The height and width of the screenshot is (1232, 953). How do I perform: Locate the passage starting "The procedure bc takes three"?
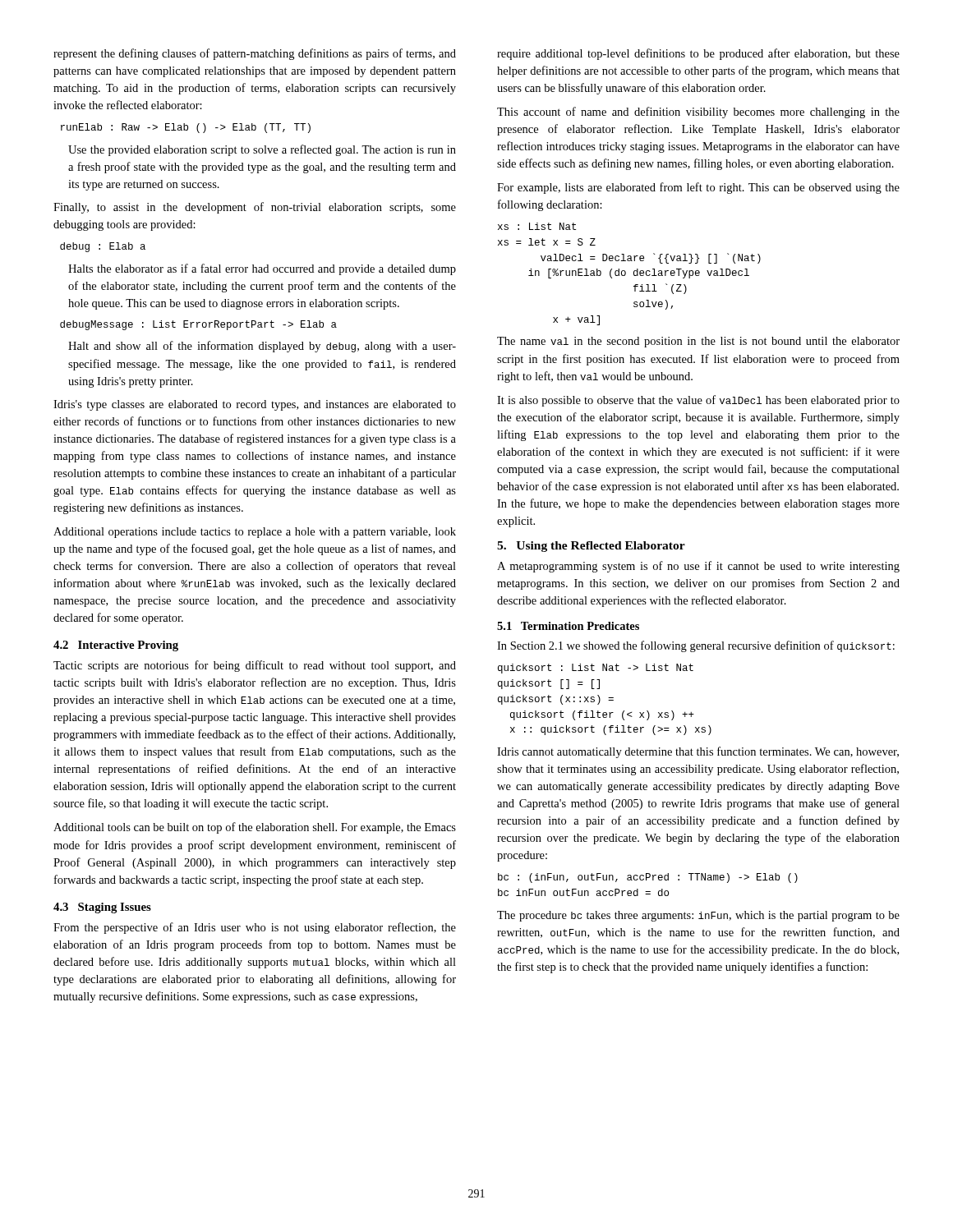coord(698,941)
